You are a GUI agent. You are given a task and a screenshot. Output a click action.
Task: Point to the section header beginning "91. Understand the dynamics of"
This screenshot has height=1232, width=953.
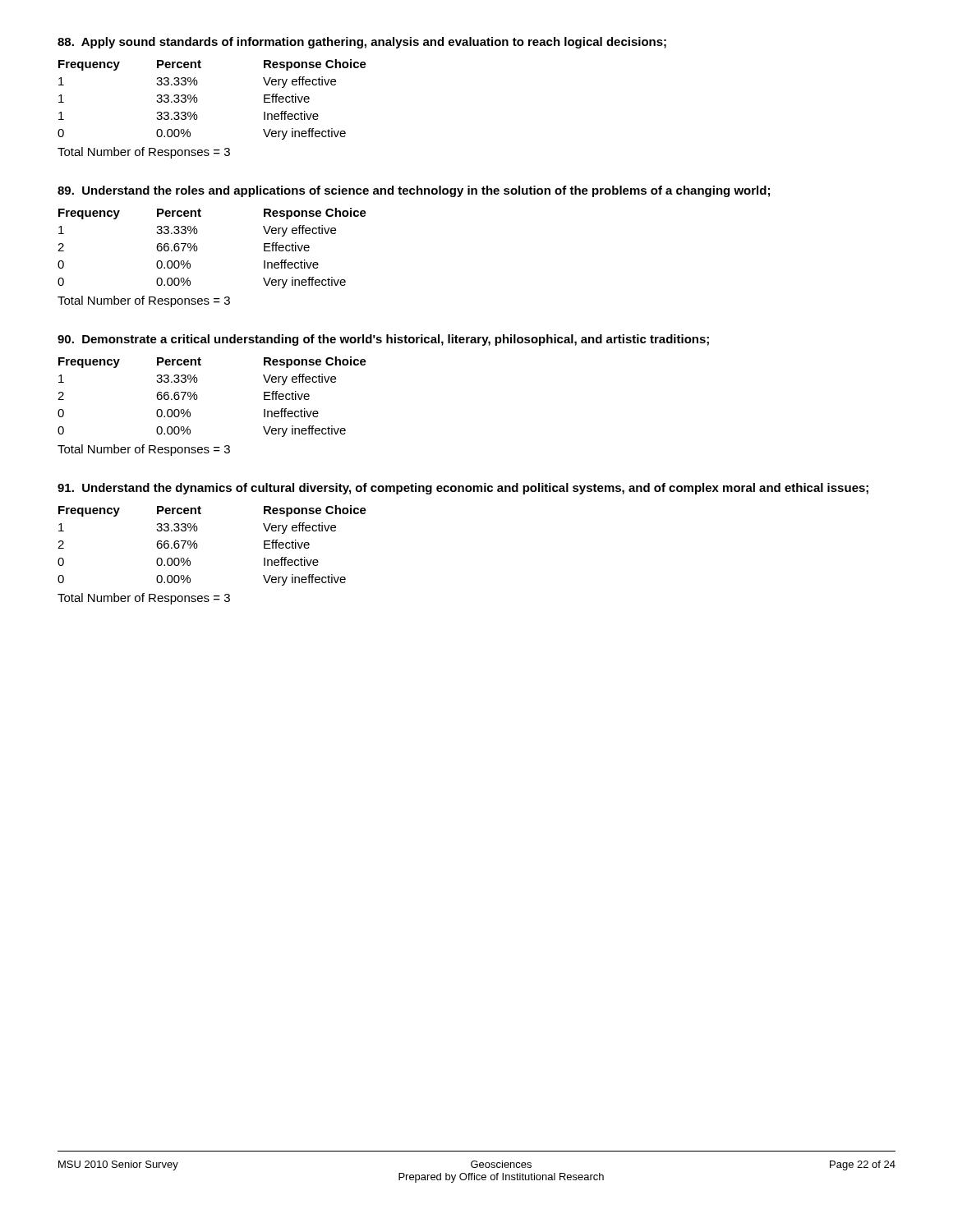pyautogui.click(x=463, y=487)
